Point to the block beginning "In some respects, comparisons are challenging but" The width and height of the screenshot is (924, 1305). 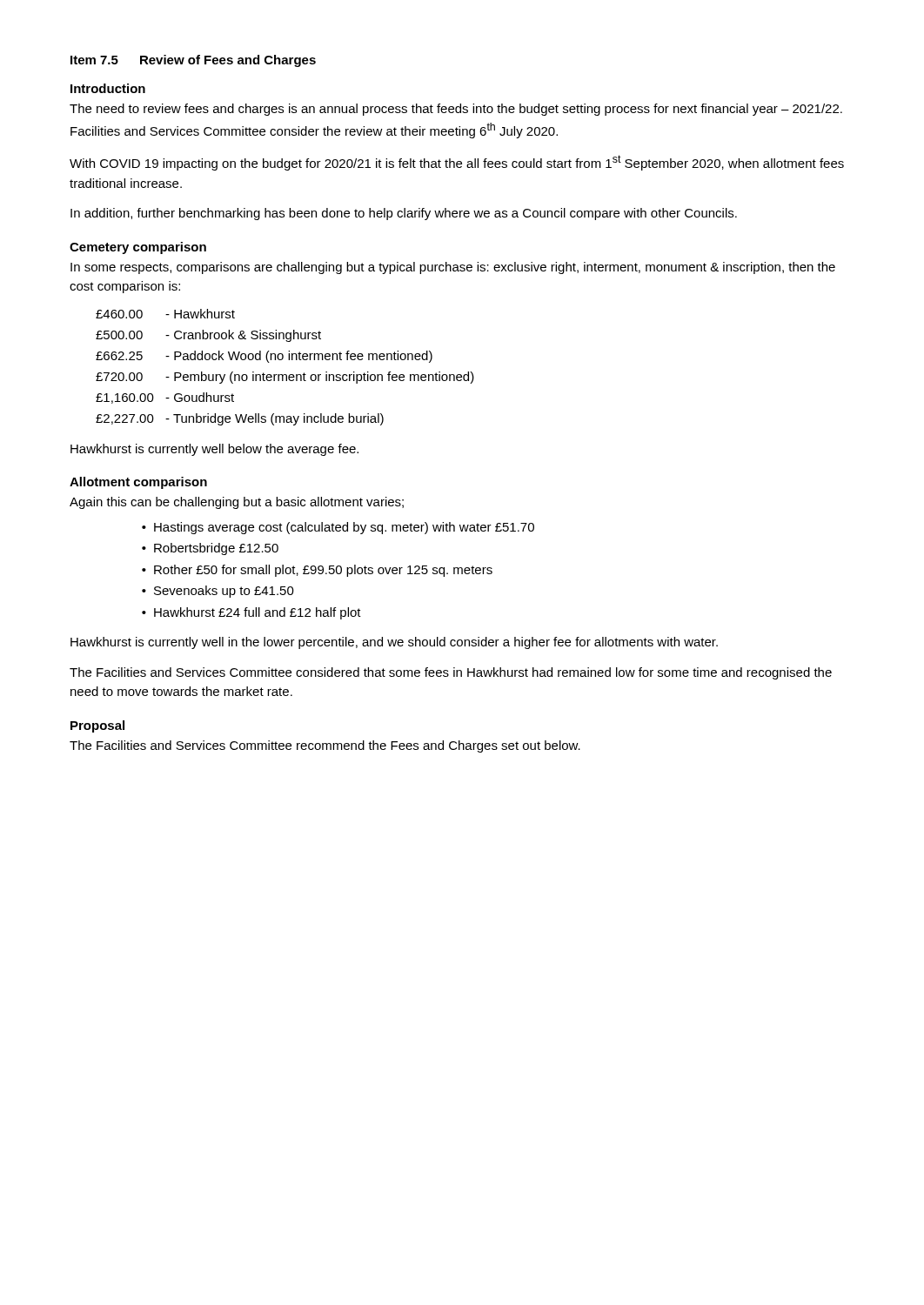[453, 276]
